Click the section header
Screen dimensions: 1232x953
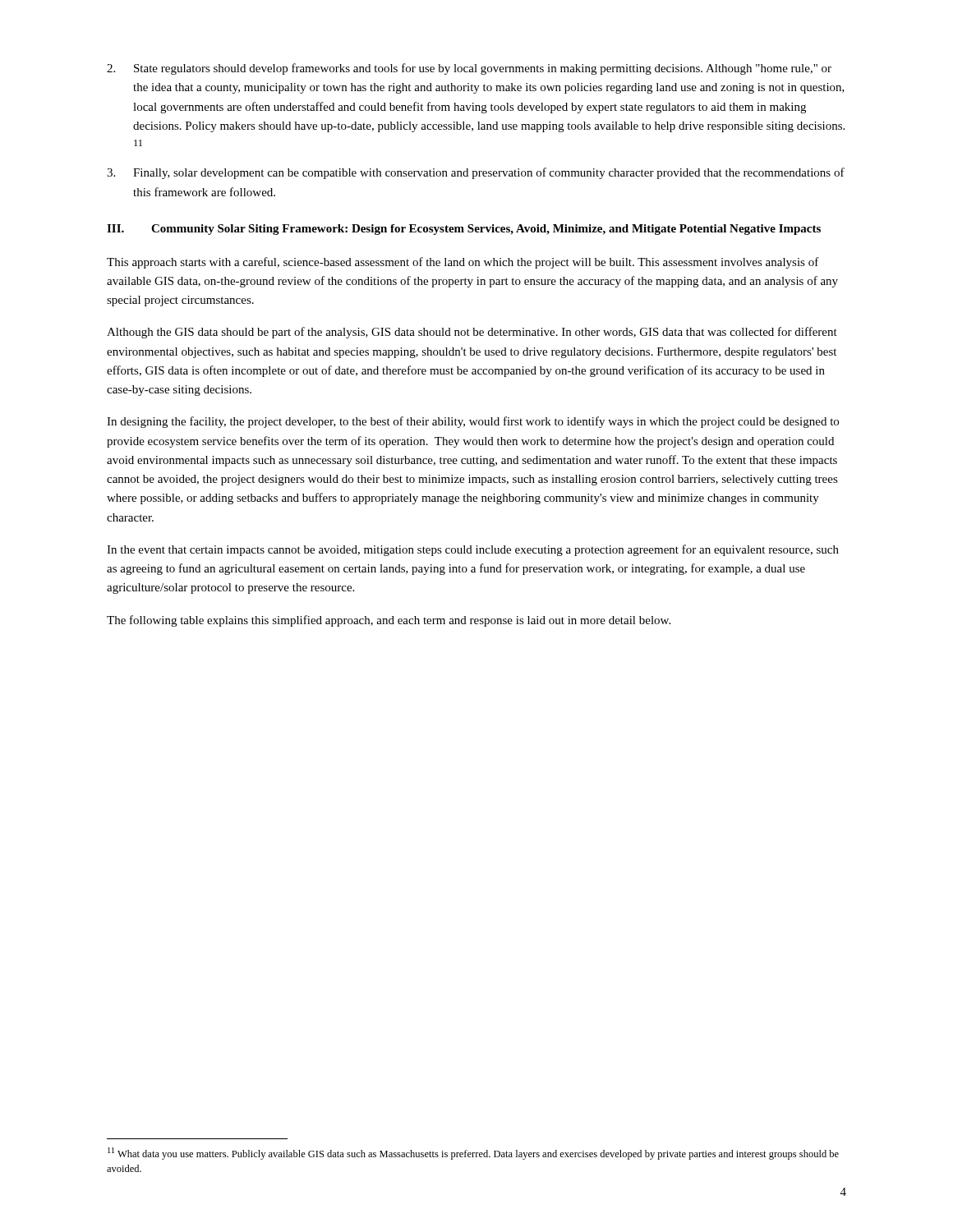click(x=464, y=229)
